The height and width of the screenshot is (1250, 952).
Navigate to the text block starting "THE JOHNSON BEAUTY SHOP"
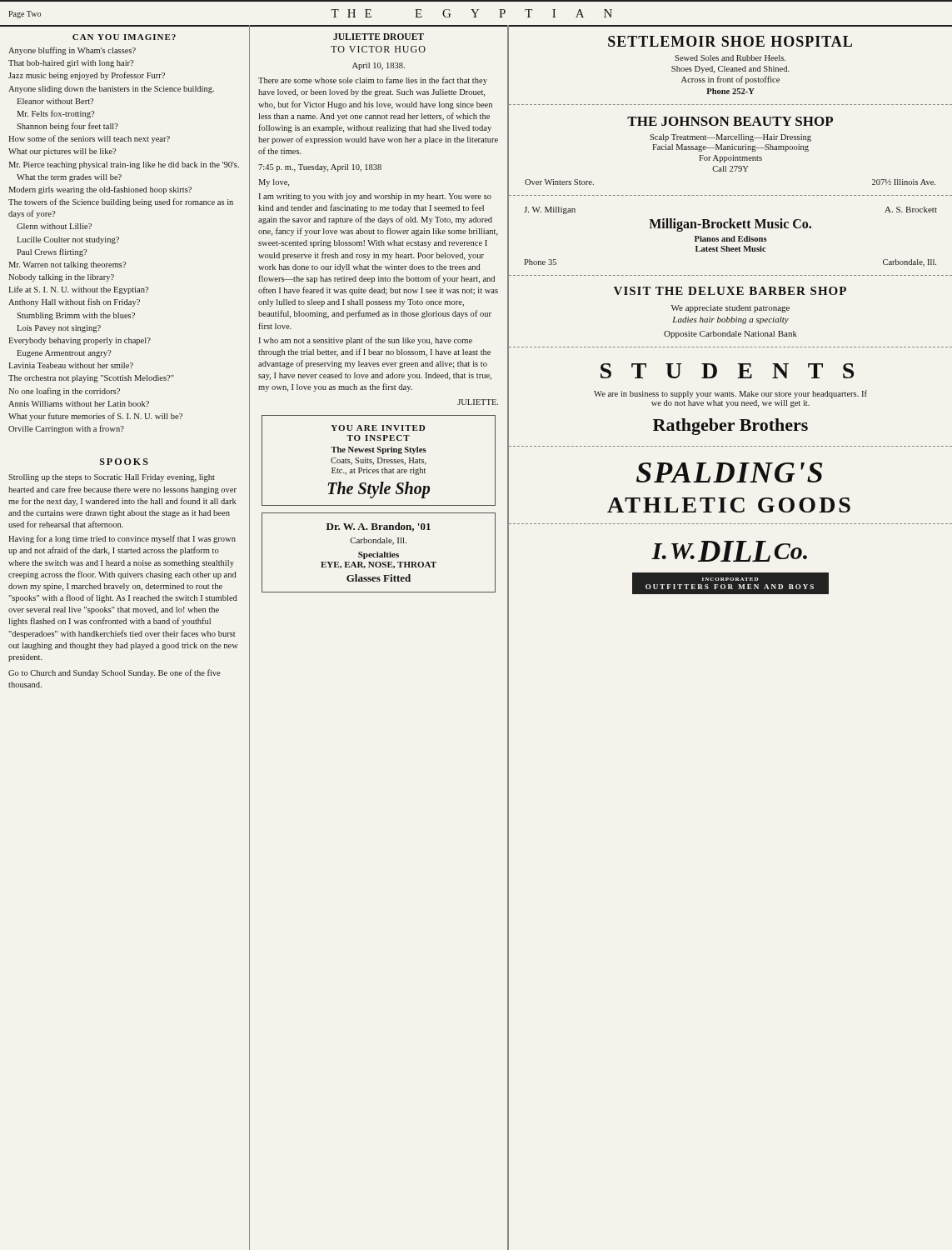point(730,150)
